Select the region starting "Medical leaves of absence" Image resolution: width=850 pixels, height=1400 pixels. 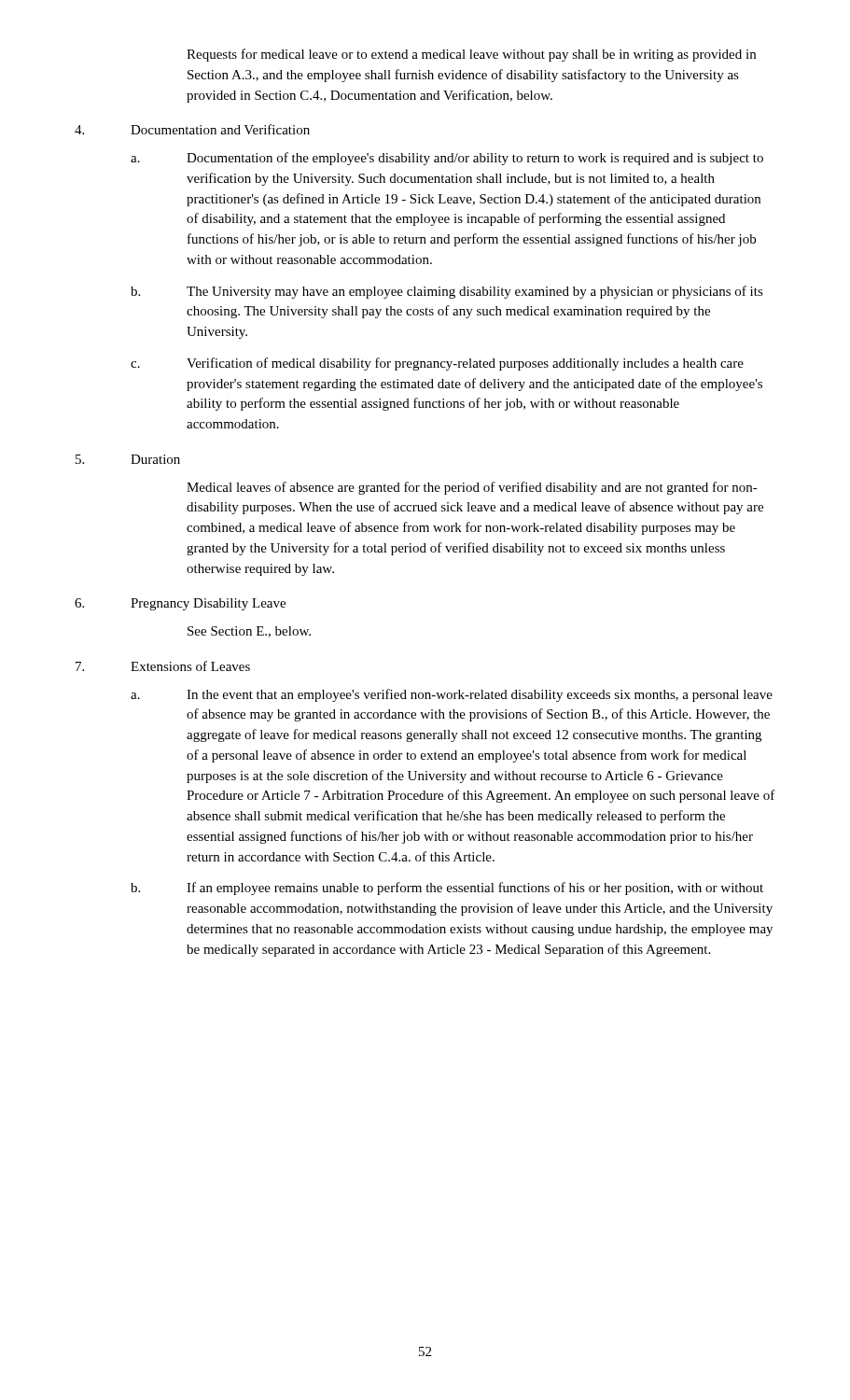[475, 527]
